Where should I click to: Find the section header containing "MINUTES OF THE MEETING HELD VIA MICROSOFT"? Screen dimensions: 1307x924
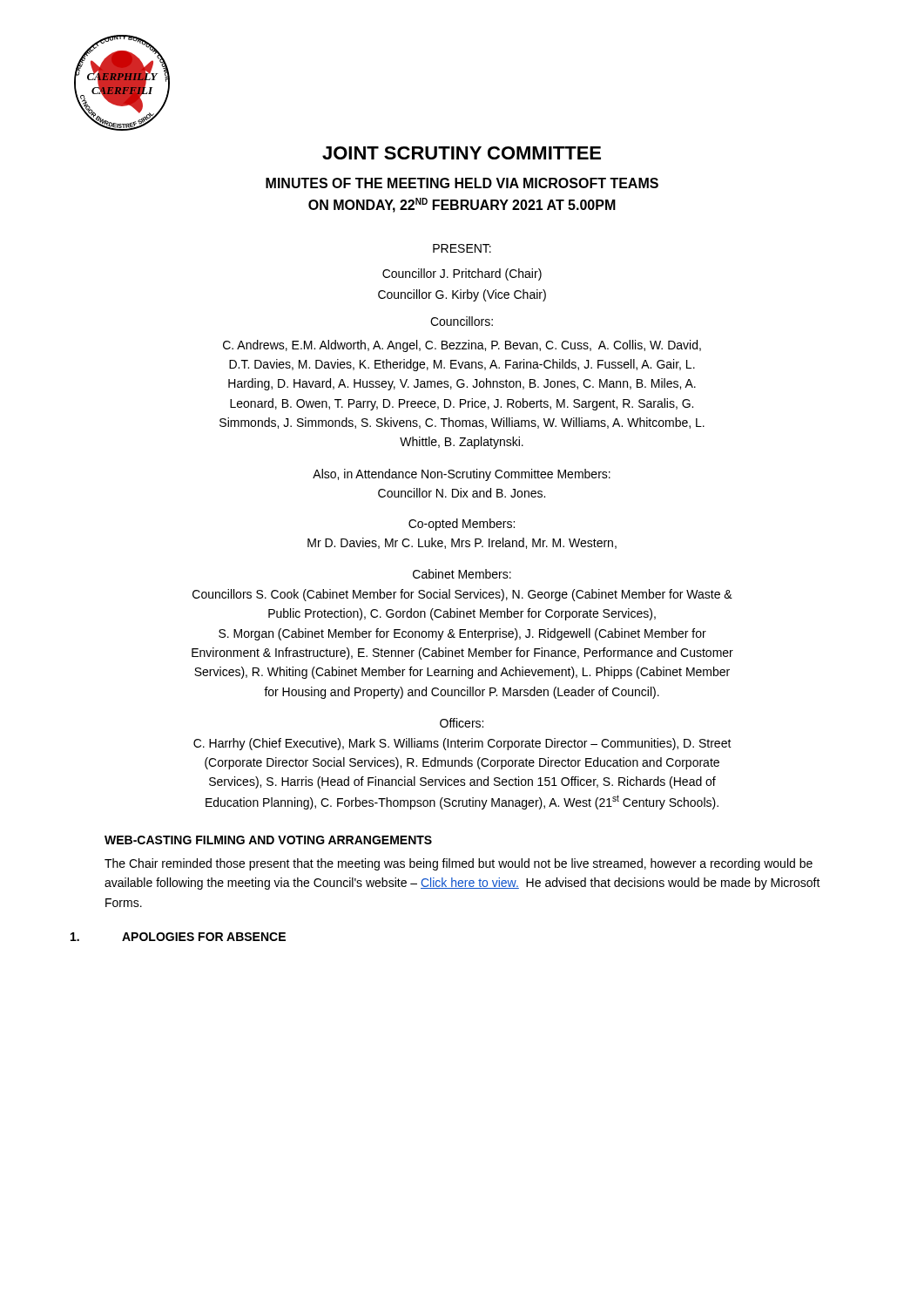point(462,194)
